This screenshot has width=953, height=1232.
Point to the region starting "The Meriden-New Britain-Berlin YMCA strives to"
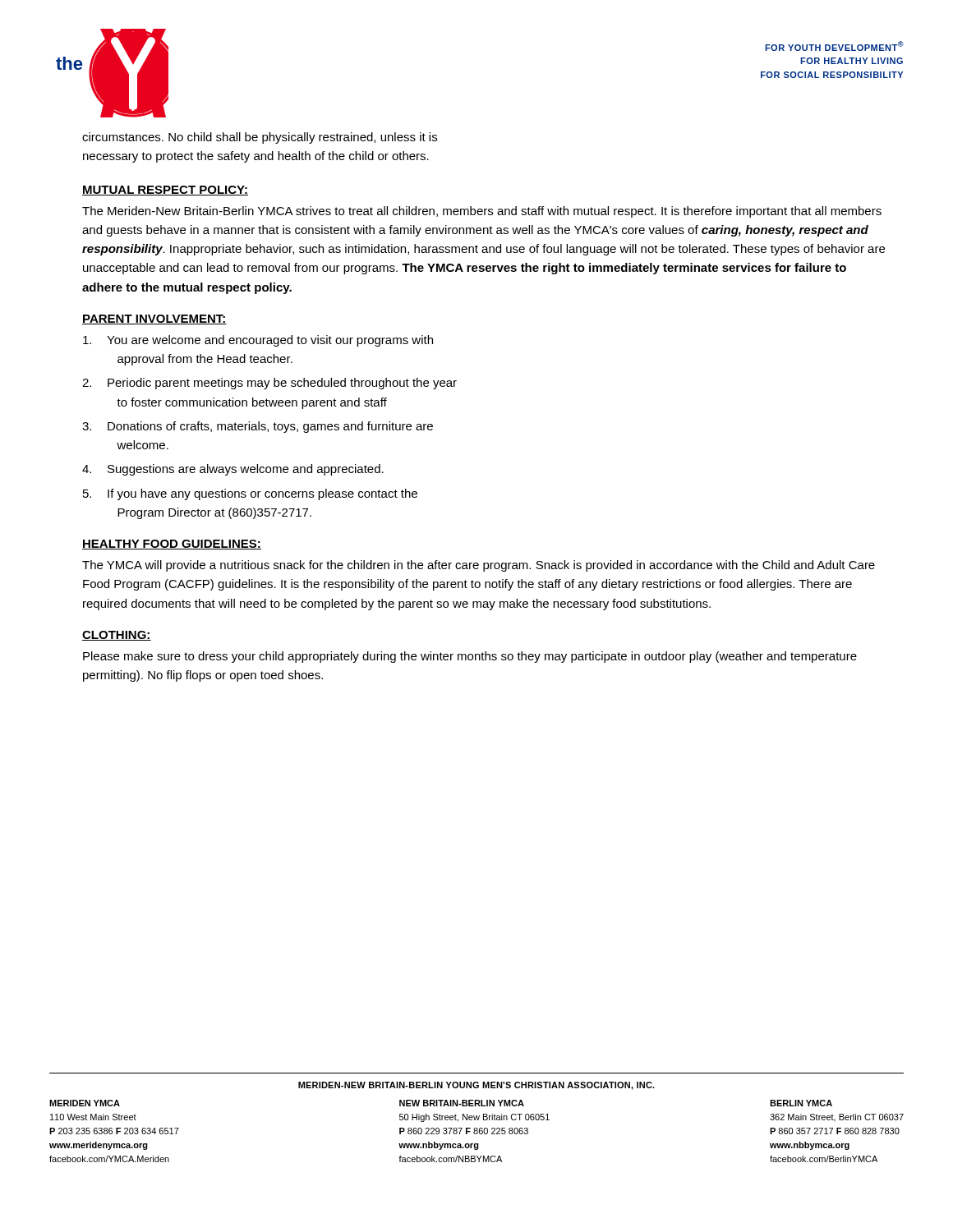click(485, 249)
